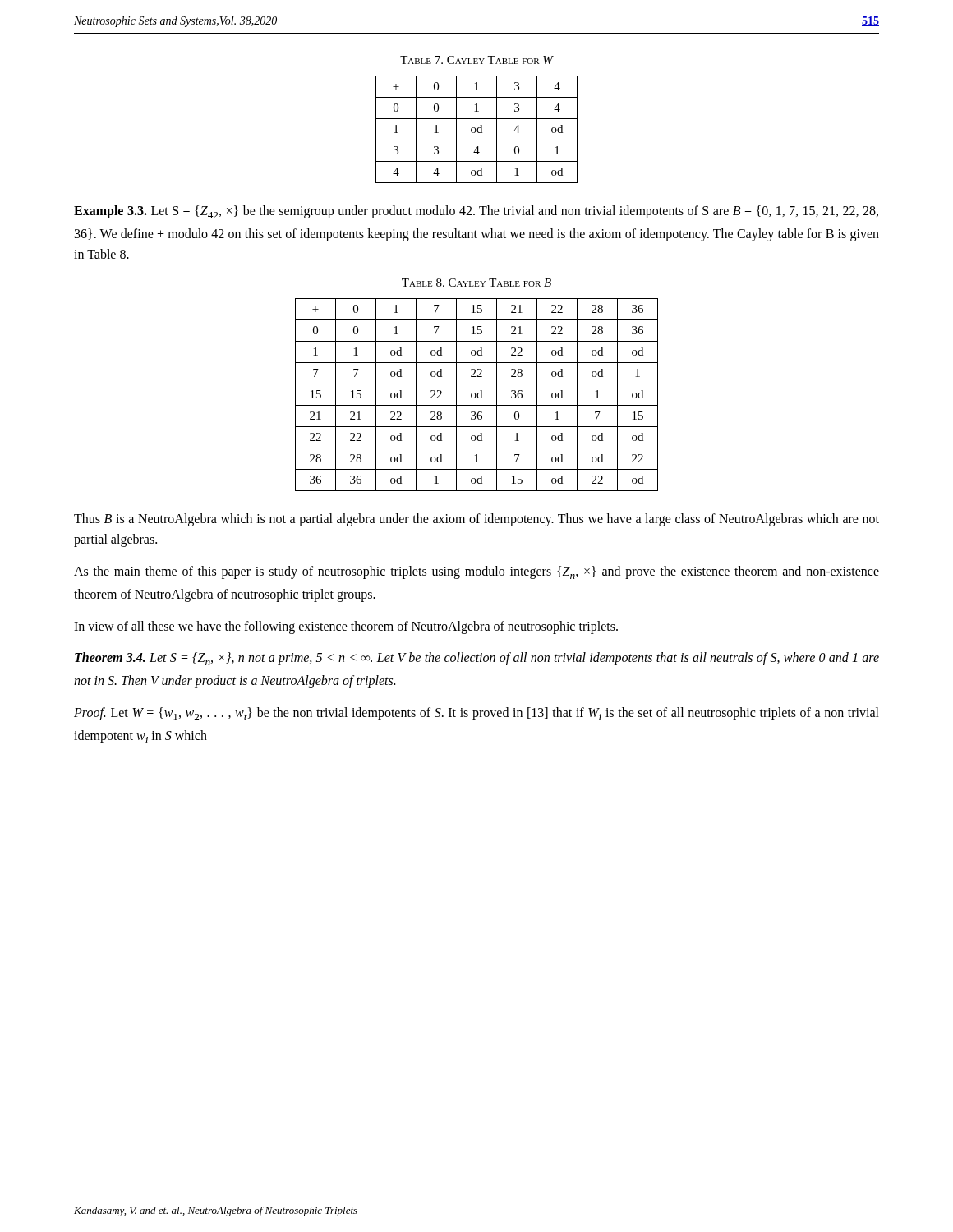Screen dimensions: 1232x953
Task: Find the block on this page that starts "Theorem 3.4. Let S ="
Action: click(476, 669)
